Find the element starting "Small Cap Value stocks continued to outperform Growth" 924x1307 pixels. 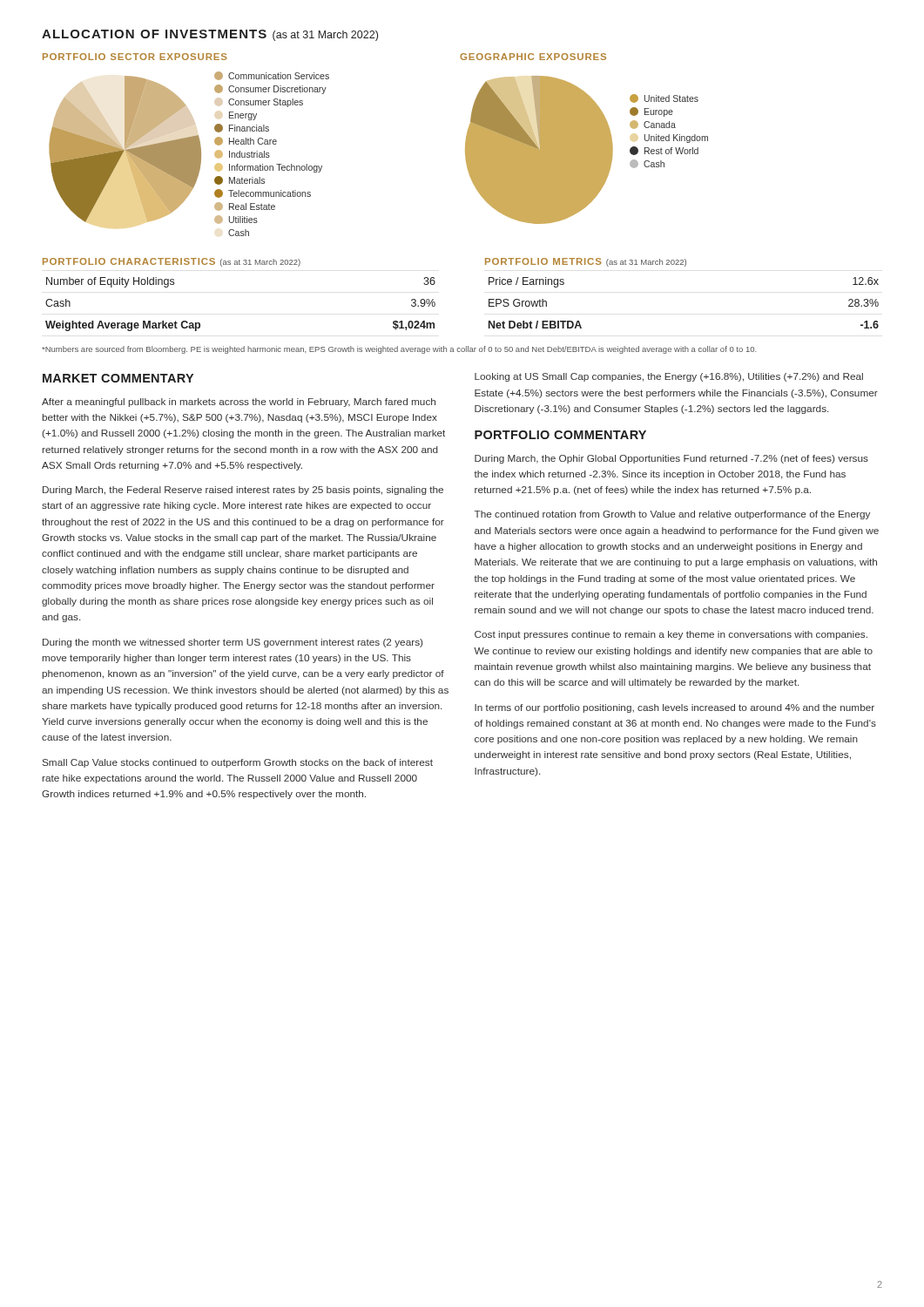click(237, 778)
